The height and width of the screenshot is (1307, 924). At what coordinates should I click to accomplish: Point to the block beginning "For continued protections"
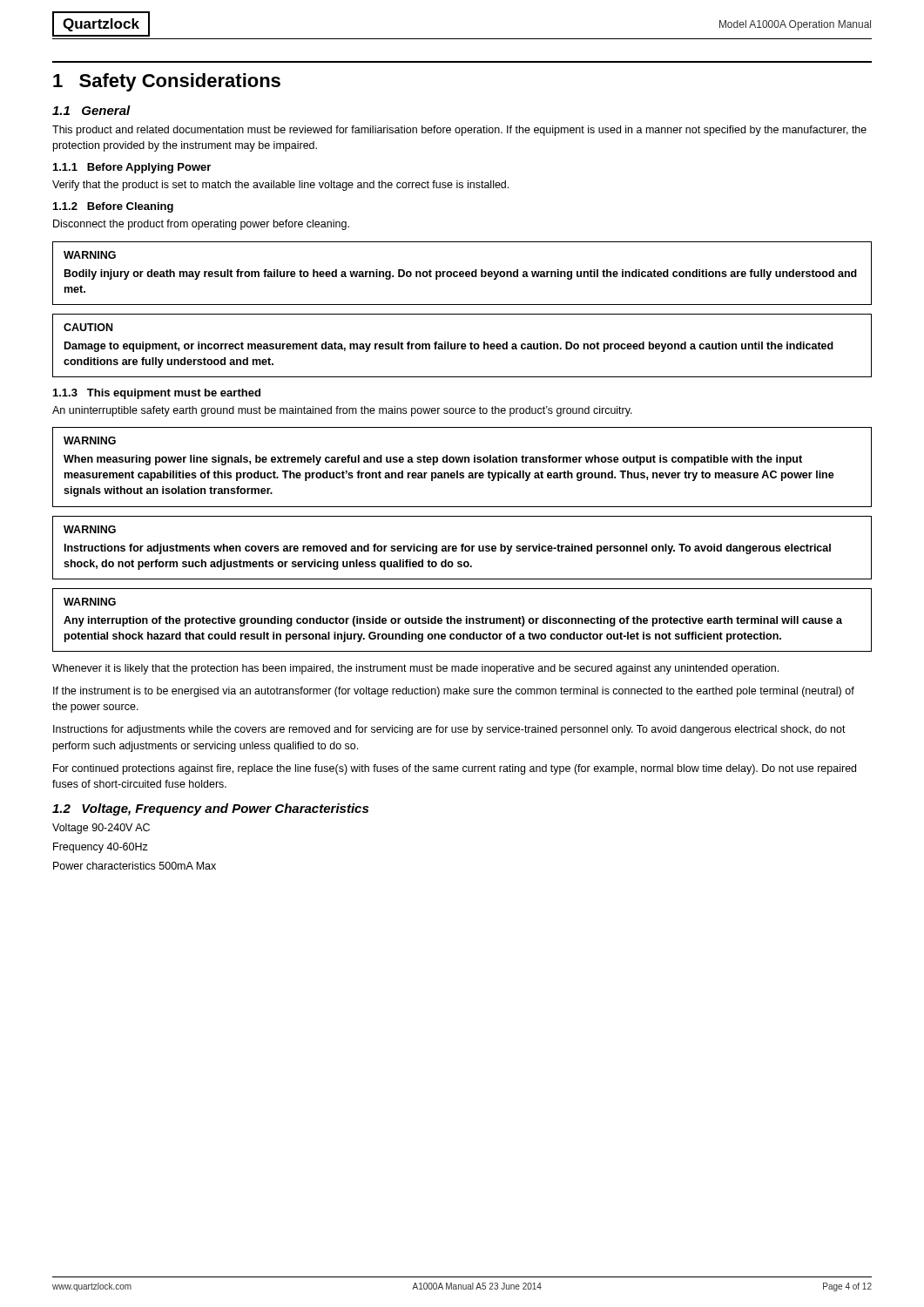point(462,776)
